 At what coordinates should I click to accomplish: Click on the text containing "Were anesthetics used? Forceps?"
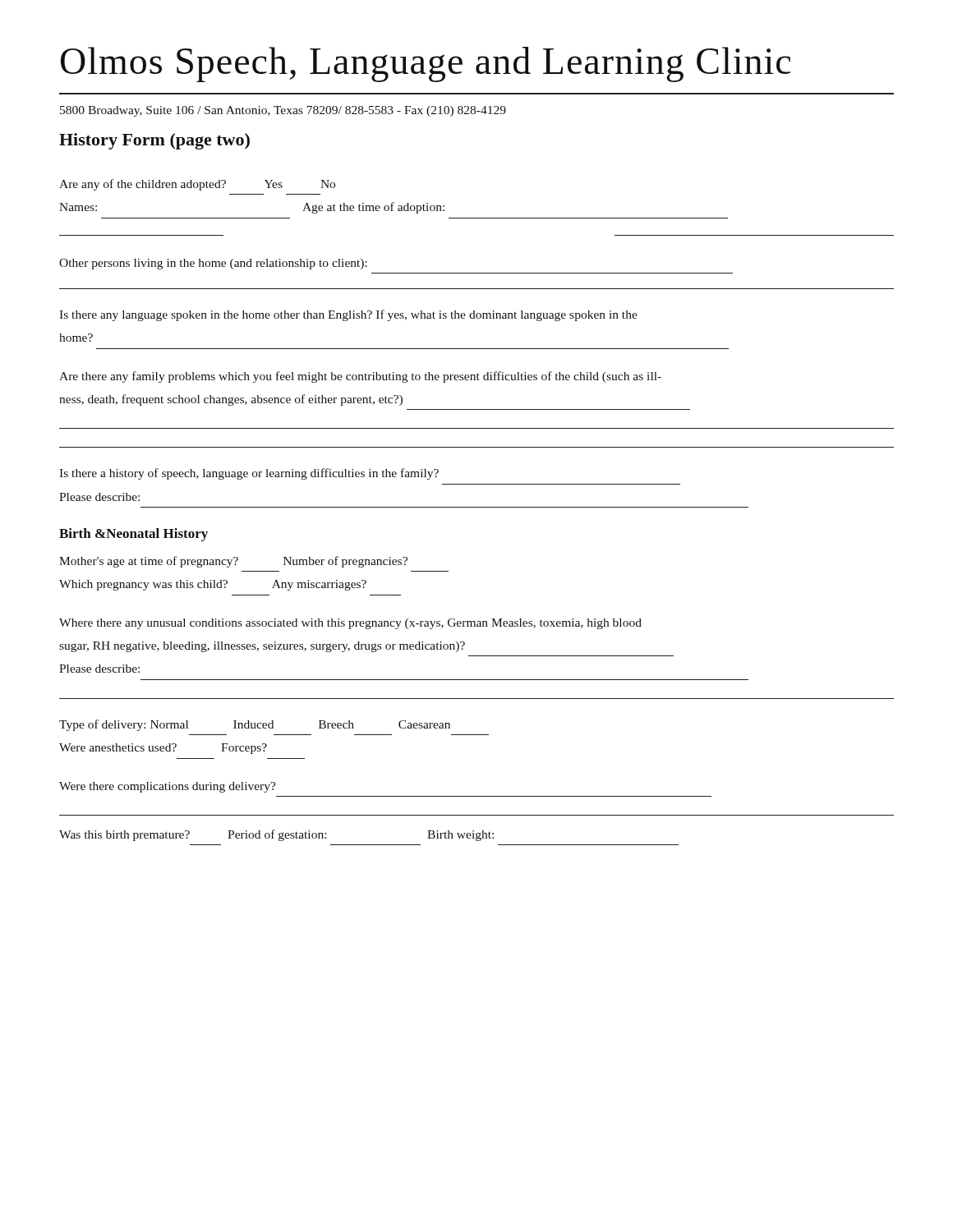point(182,749)
